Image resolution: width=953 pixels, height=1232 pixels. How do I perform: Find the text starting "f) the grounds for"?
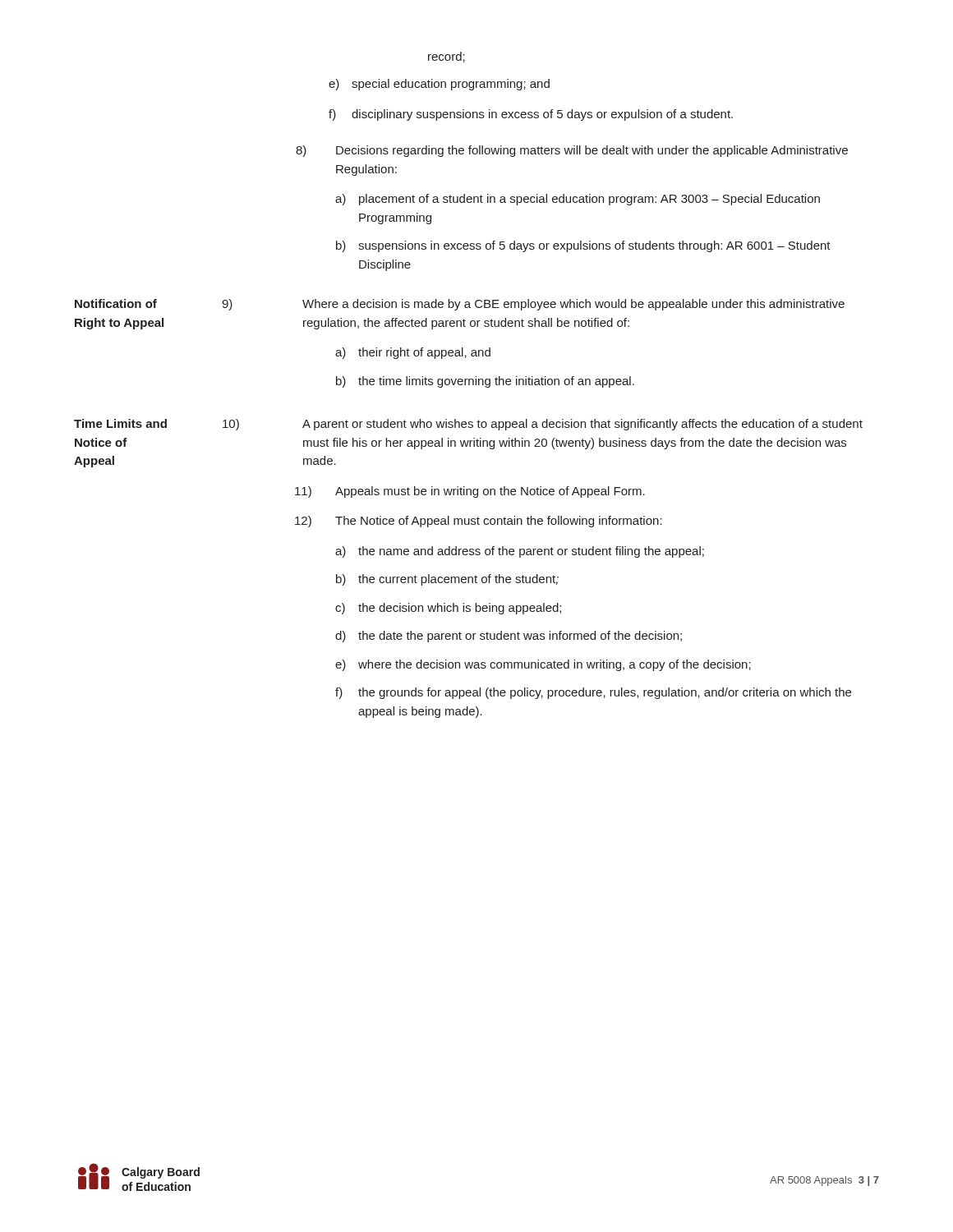click(x=607, y=702)
